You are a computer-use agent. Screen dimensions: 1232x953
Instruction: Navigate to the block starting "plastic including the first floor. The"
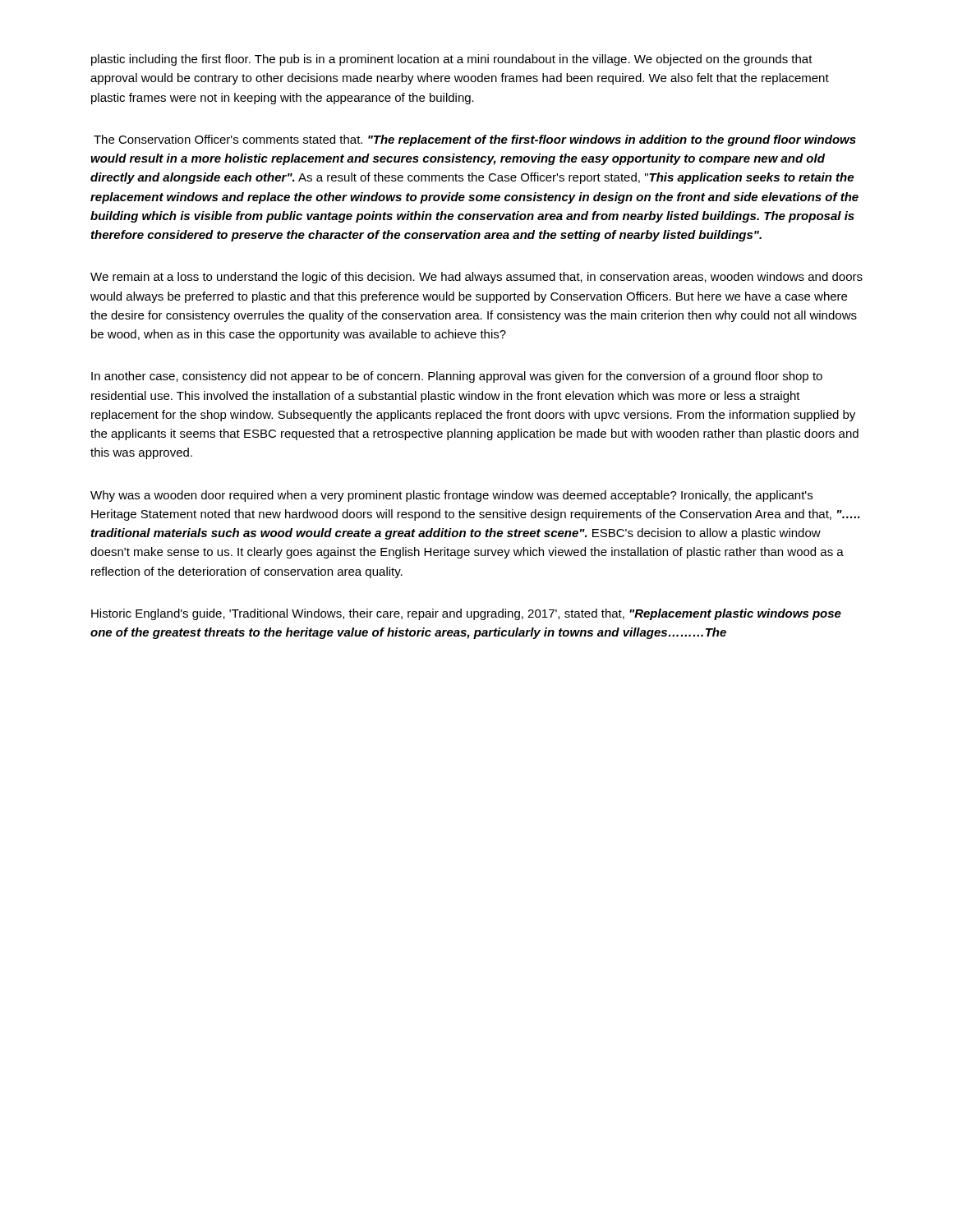459,78
